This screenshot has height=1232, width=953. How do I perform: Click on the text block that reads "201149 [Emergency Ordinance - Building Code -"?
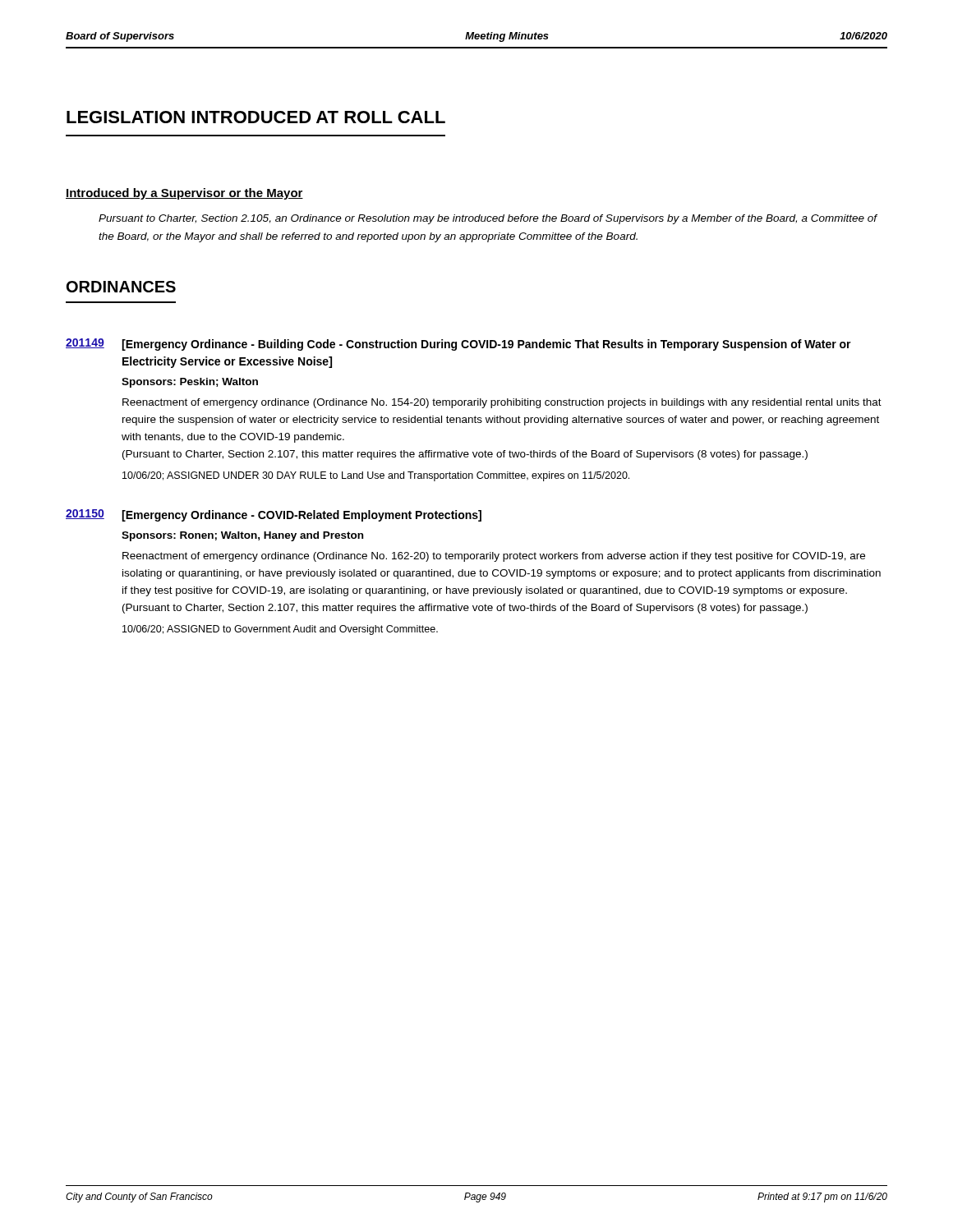tap(476, 410)
